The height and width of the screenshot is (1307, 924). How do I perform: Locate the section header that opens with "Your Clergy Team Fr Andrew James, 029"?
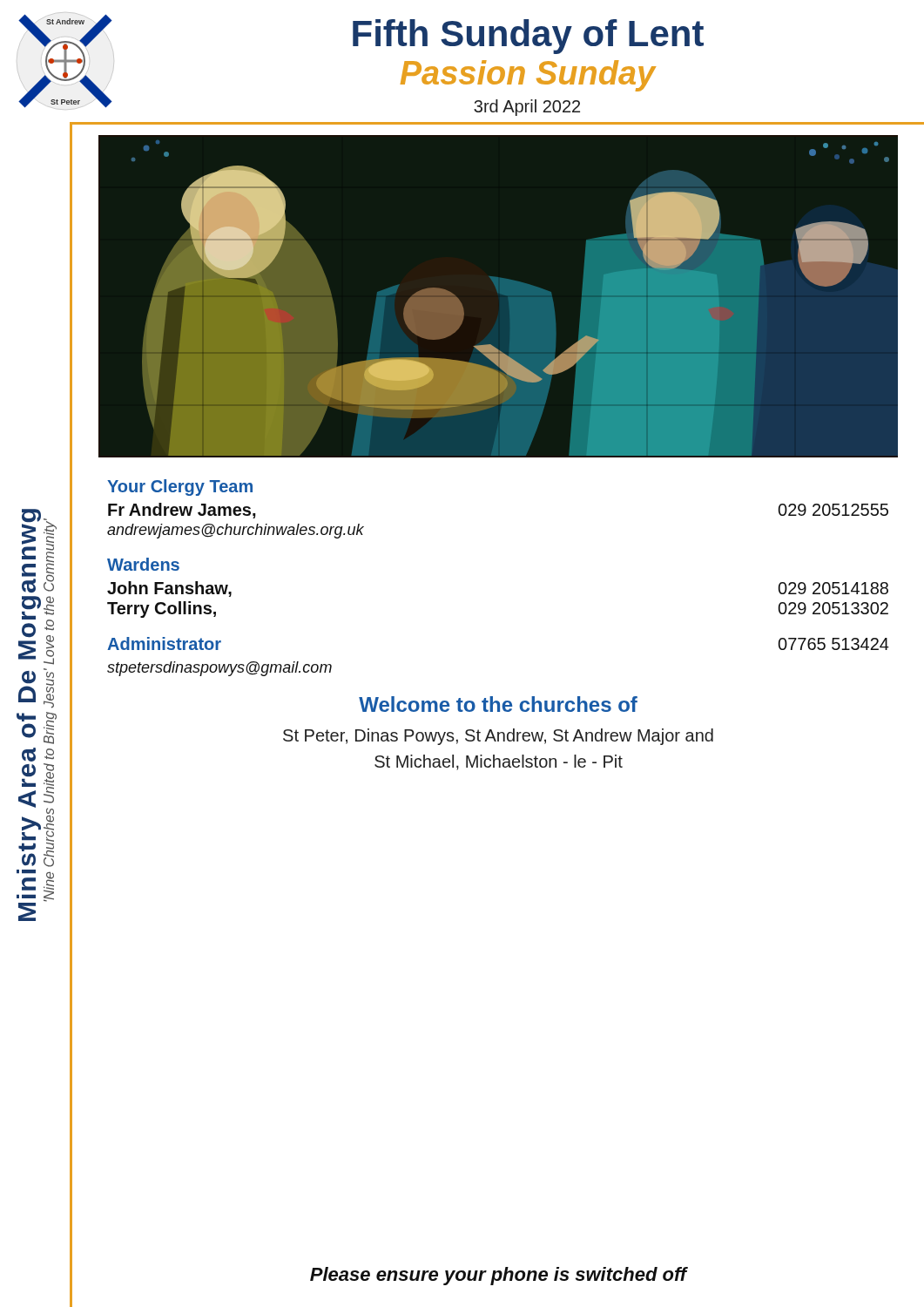coord(180,488)
